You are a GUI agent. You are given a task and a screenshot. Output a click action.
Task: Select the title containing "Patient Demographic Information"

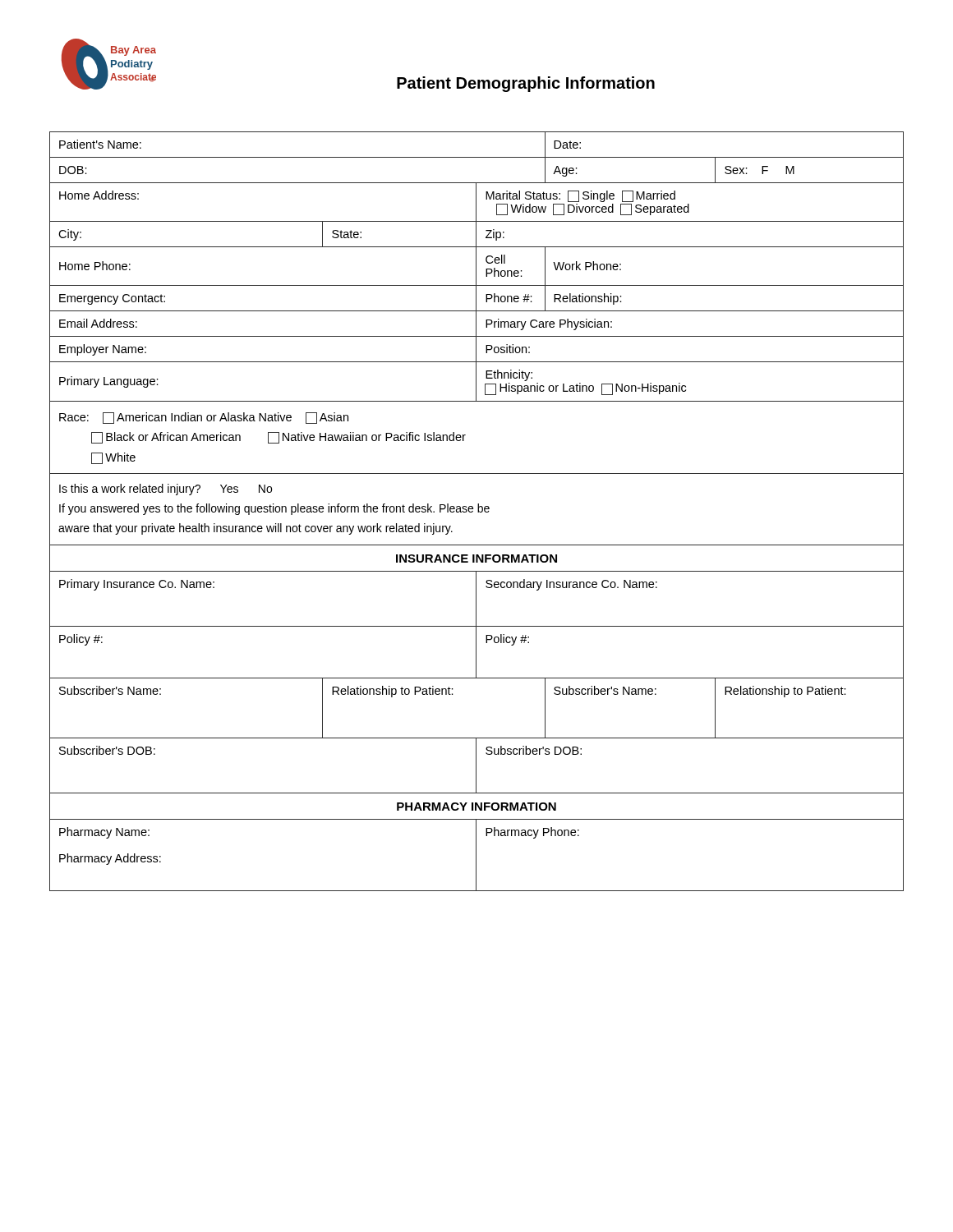pos(526,83)
